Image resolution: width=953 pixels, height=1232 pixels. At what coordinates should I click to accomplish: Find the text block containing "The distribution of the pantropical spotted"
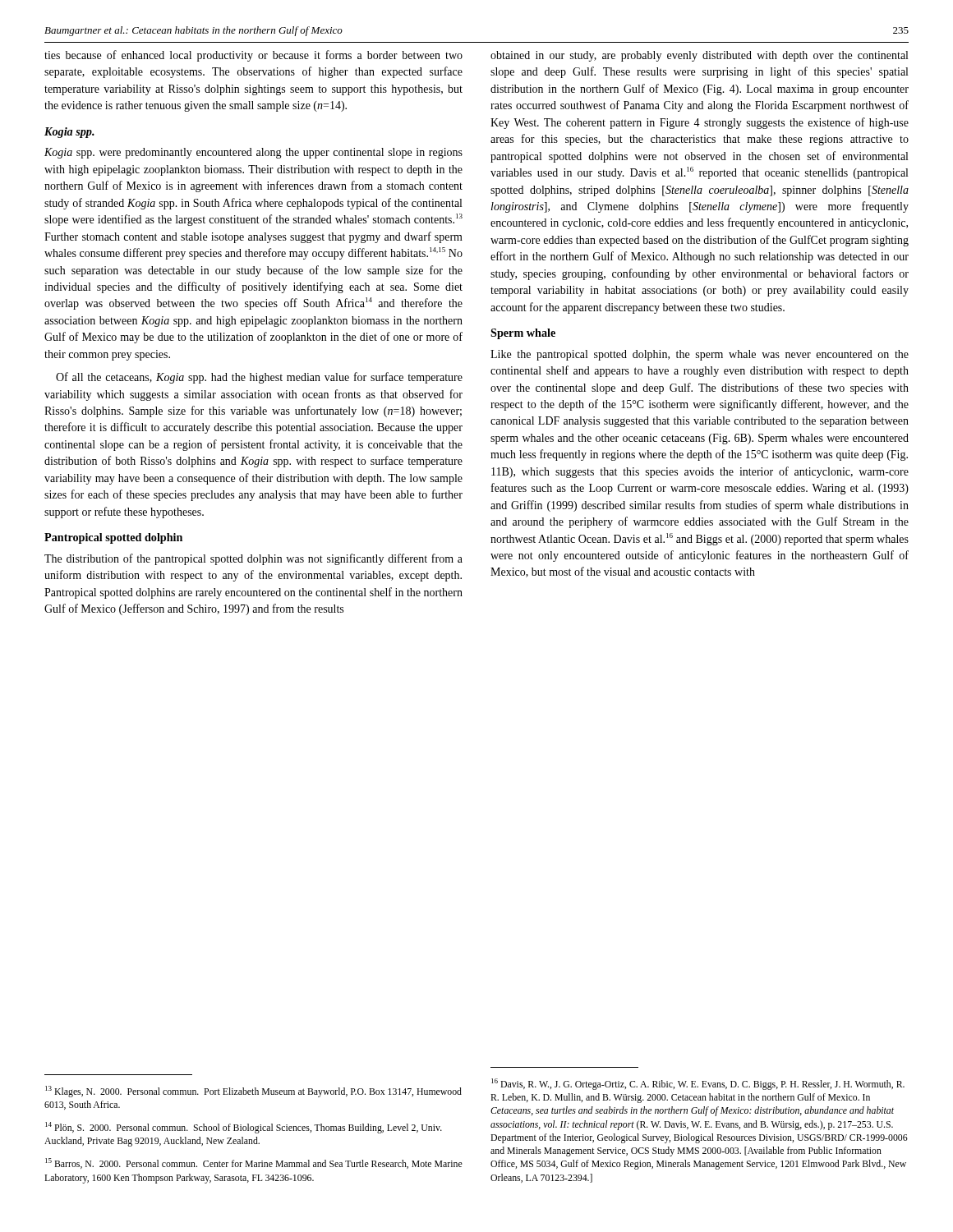253,584
